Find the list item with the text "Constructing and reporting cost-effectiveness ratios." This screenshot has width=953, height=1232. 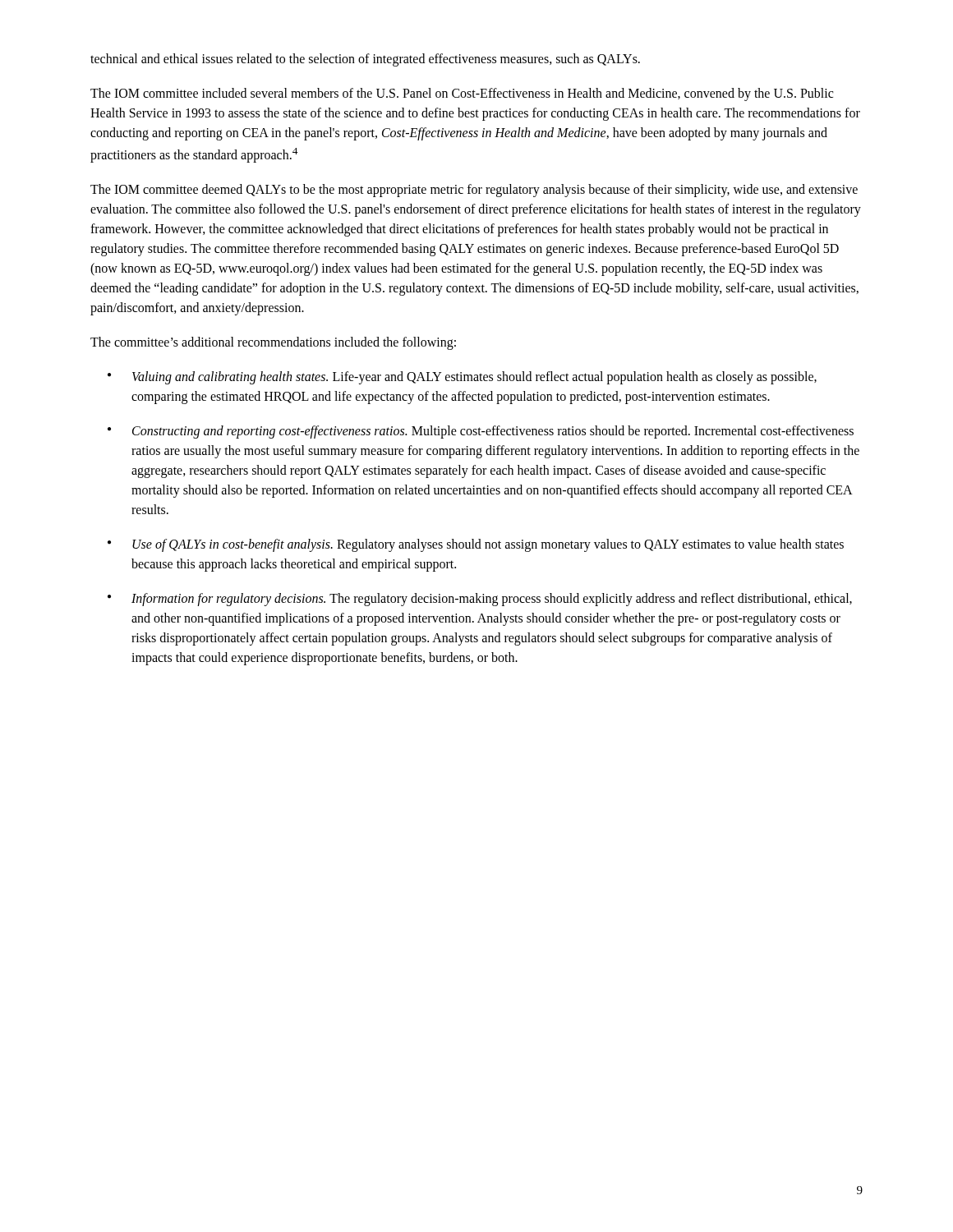(x=496, y=471)
